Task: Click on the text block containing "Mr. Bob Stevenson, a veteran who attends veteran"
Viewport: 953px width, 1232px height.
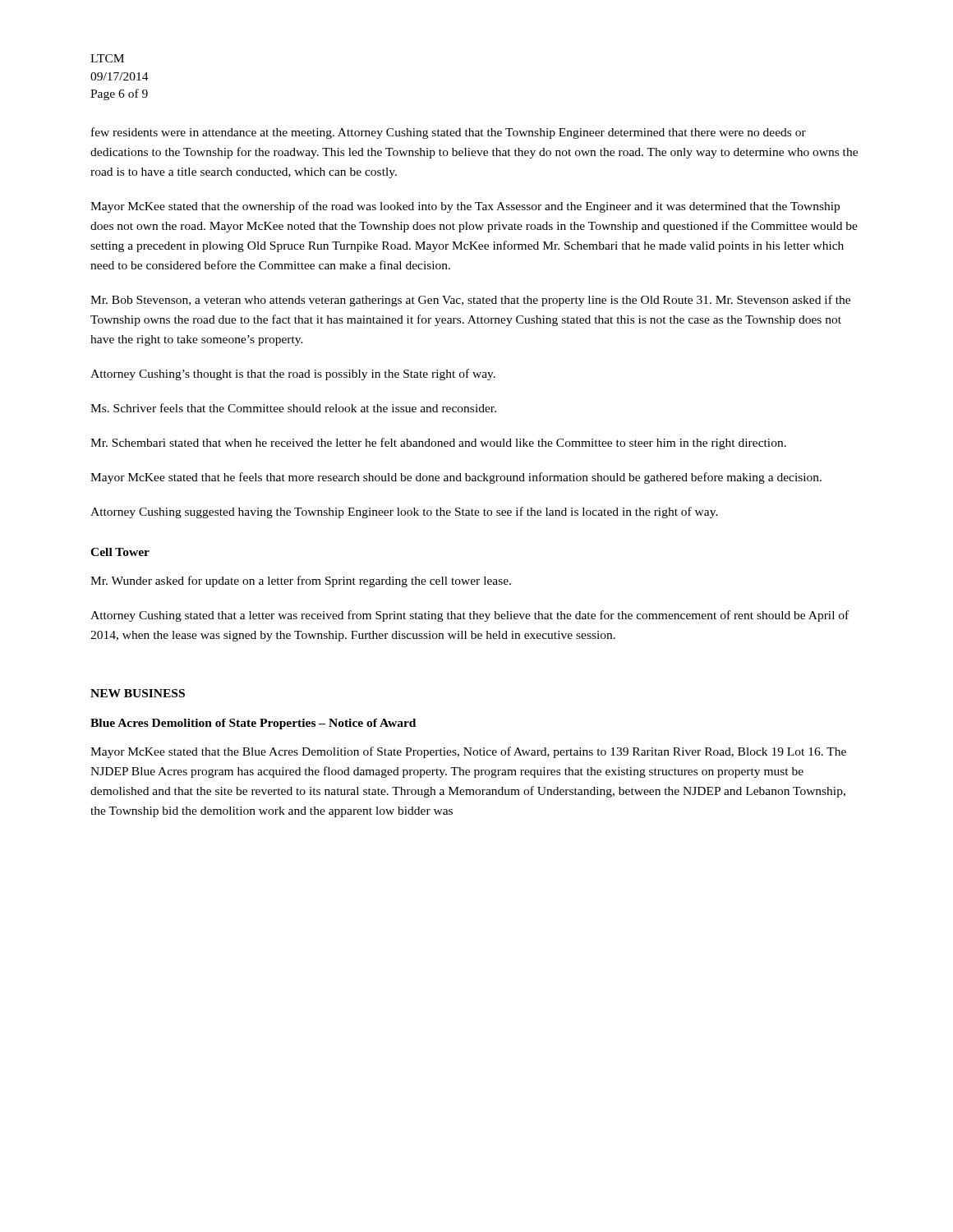Action: tap(471, 319)
